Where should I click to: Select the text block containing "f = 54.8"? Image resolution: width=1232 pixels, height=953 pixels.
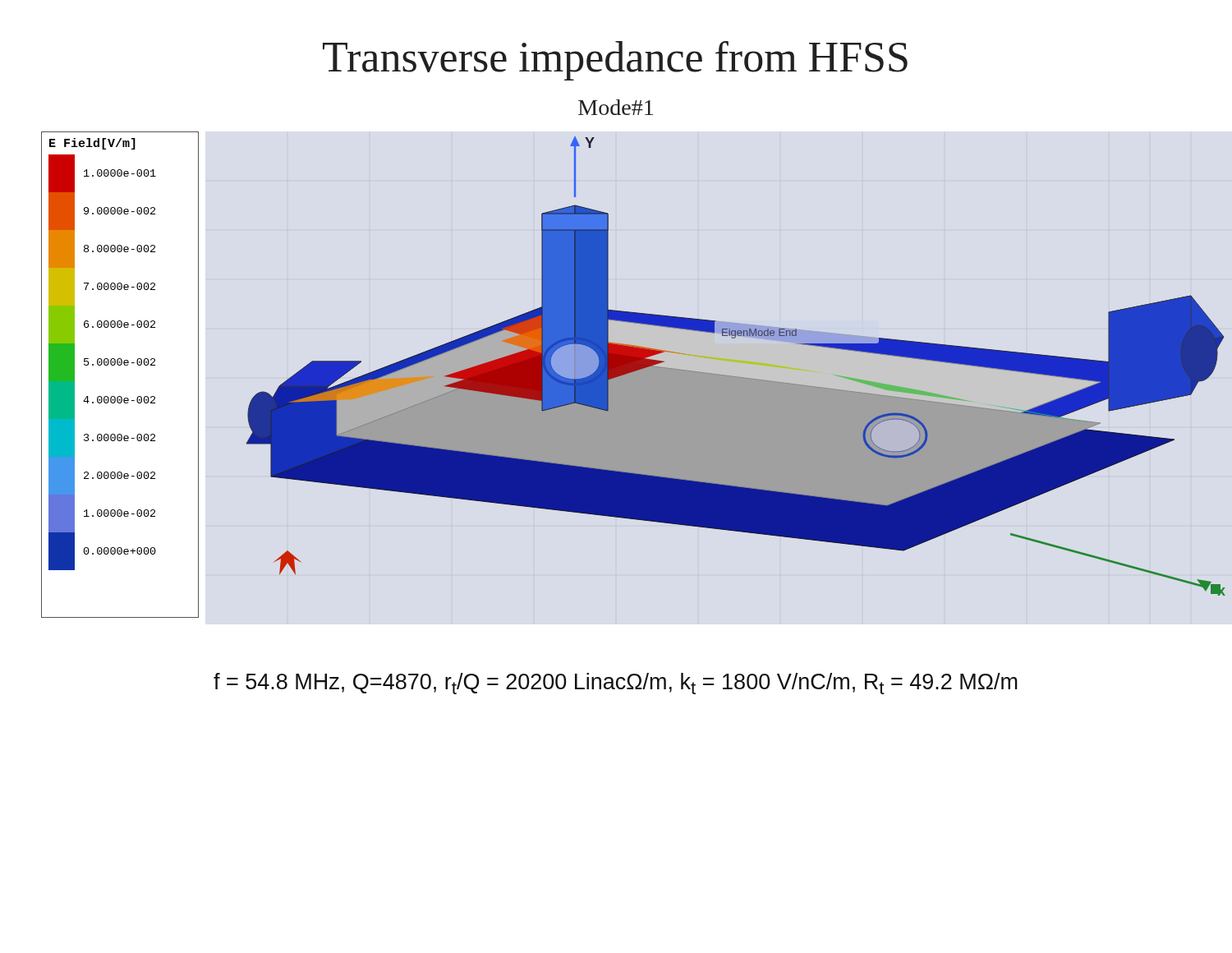(616, 684)
